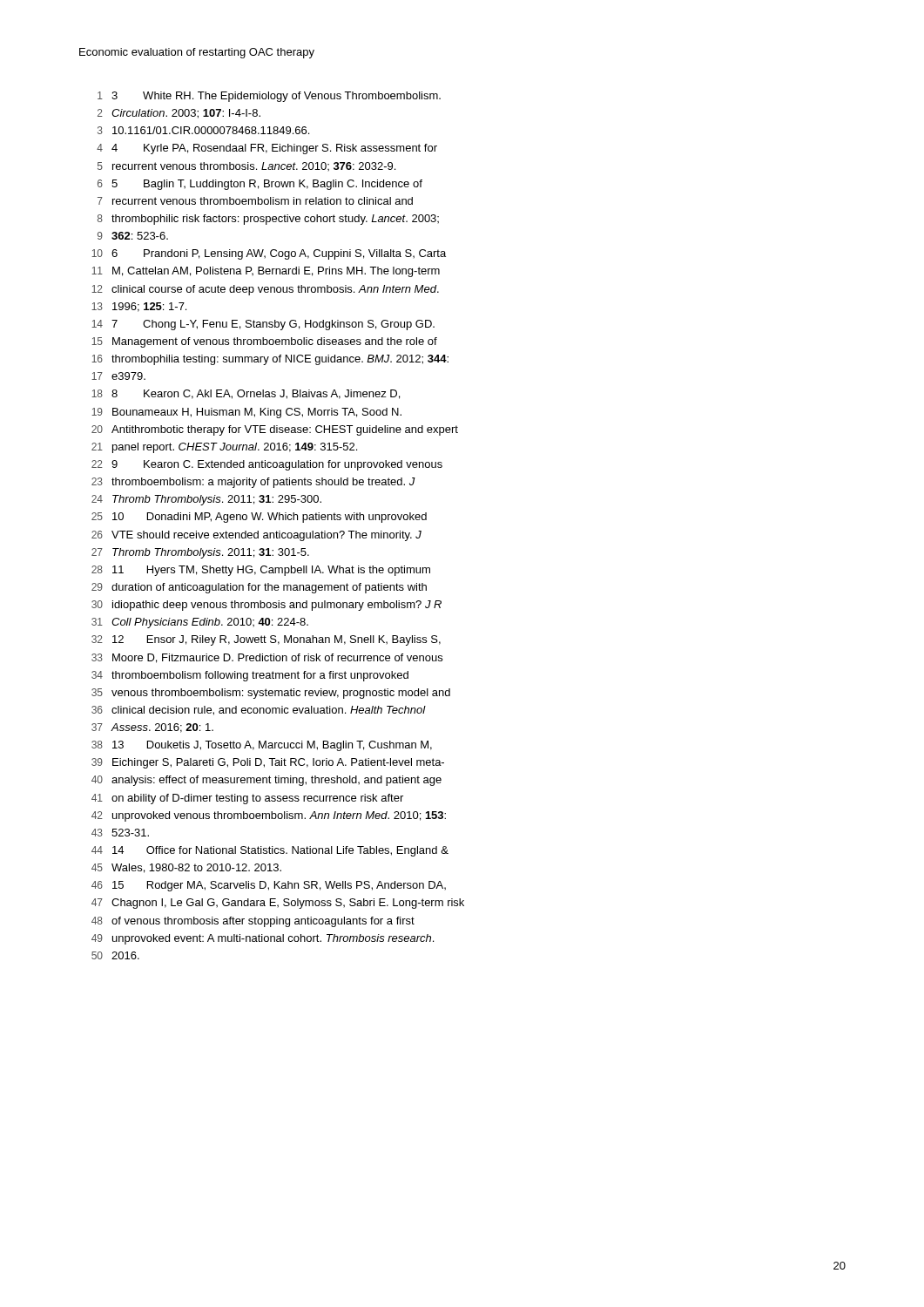924x1307 pixels.
Task: Where is the passage that starts "15 Management of venous thromboembolic"?
Action: point(264,342)
